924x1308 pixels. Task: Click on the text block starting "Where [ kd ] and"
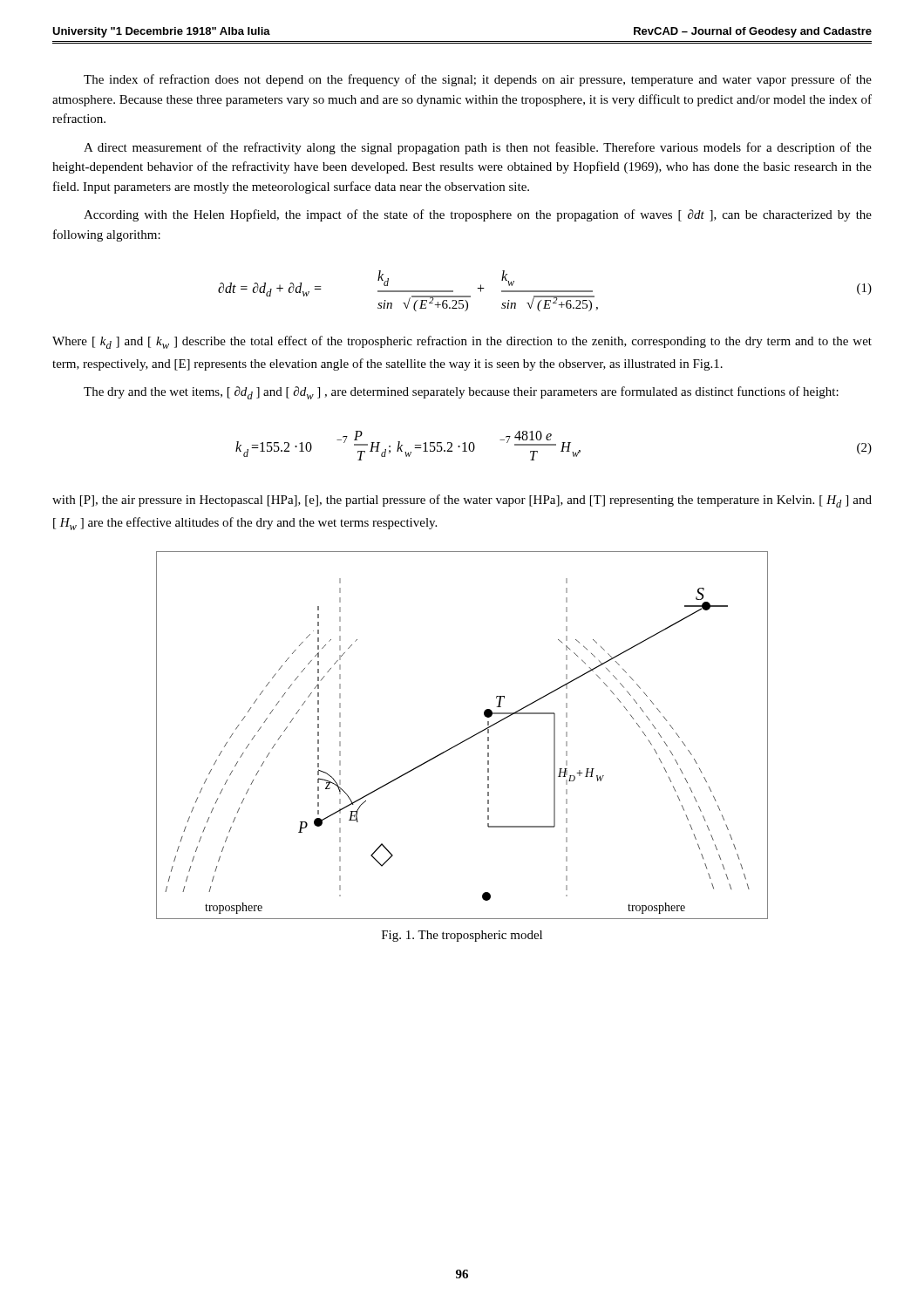click(462, 352)
